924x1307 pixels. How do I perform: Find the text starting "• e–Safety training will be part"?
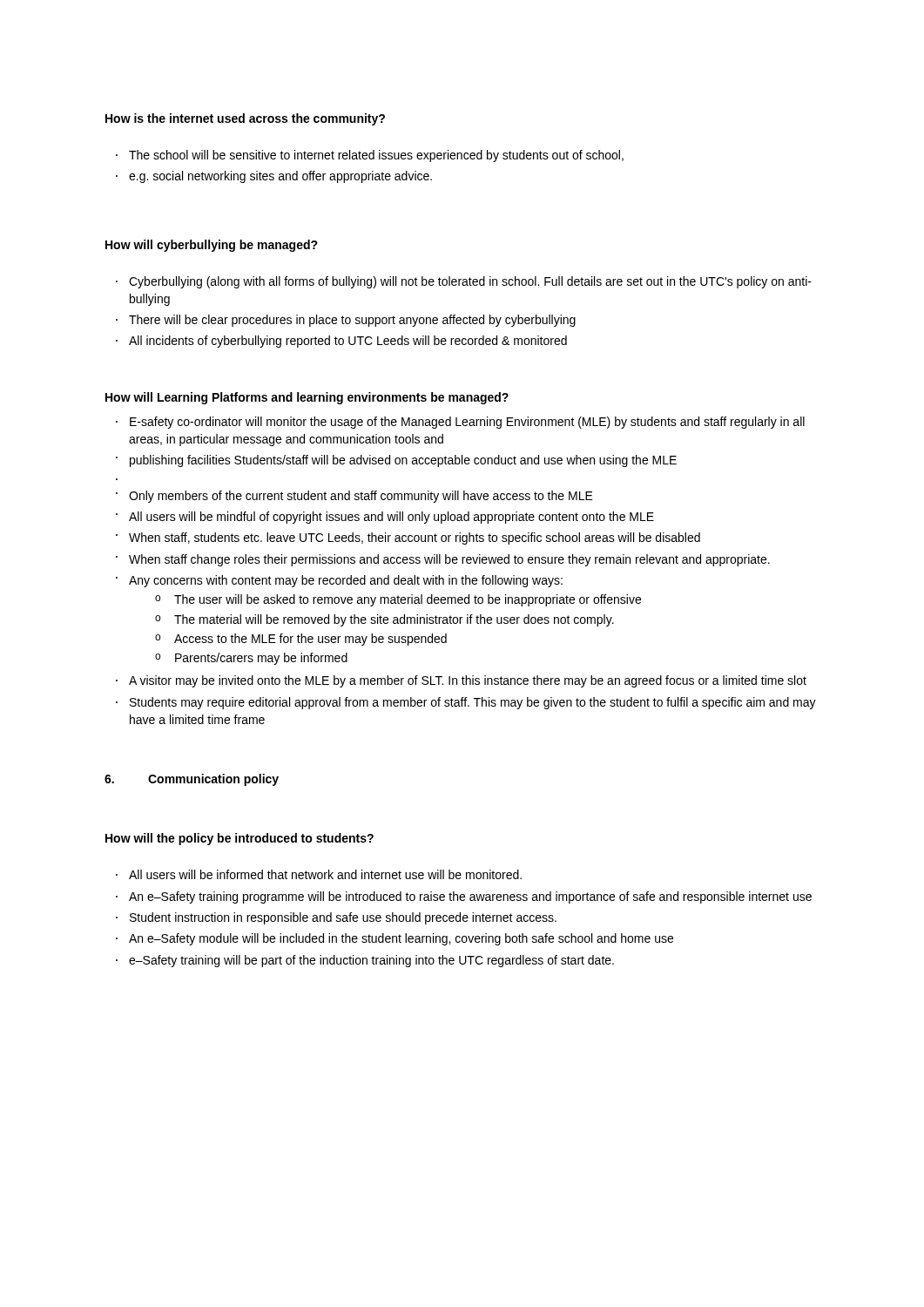pyautogui.click(x=462, y=960)
